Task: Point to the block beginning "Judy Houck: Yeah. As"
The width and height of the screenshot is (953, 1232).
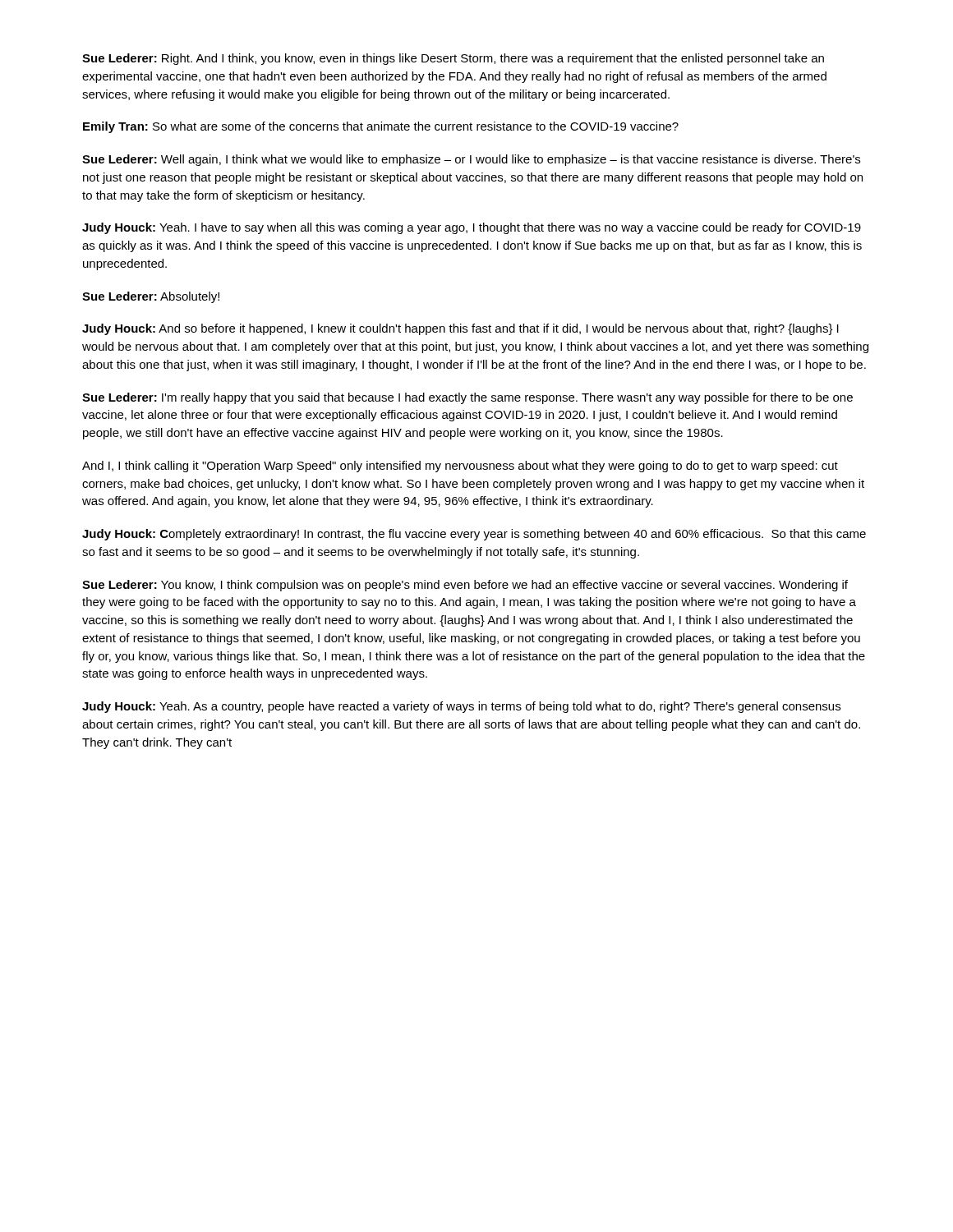Action: coord(472,724)
